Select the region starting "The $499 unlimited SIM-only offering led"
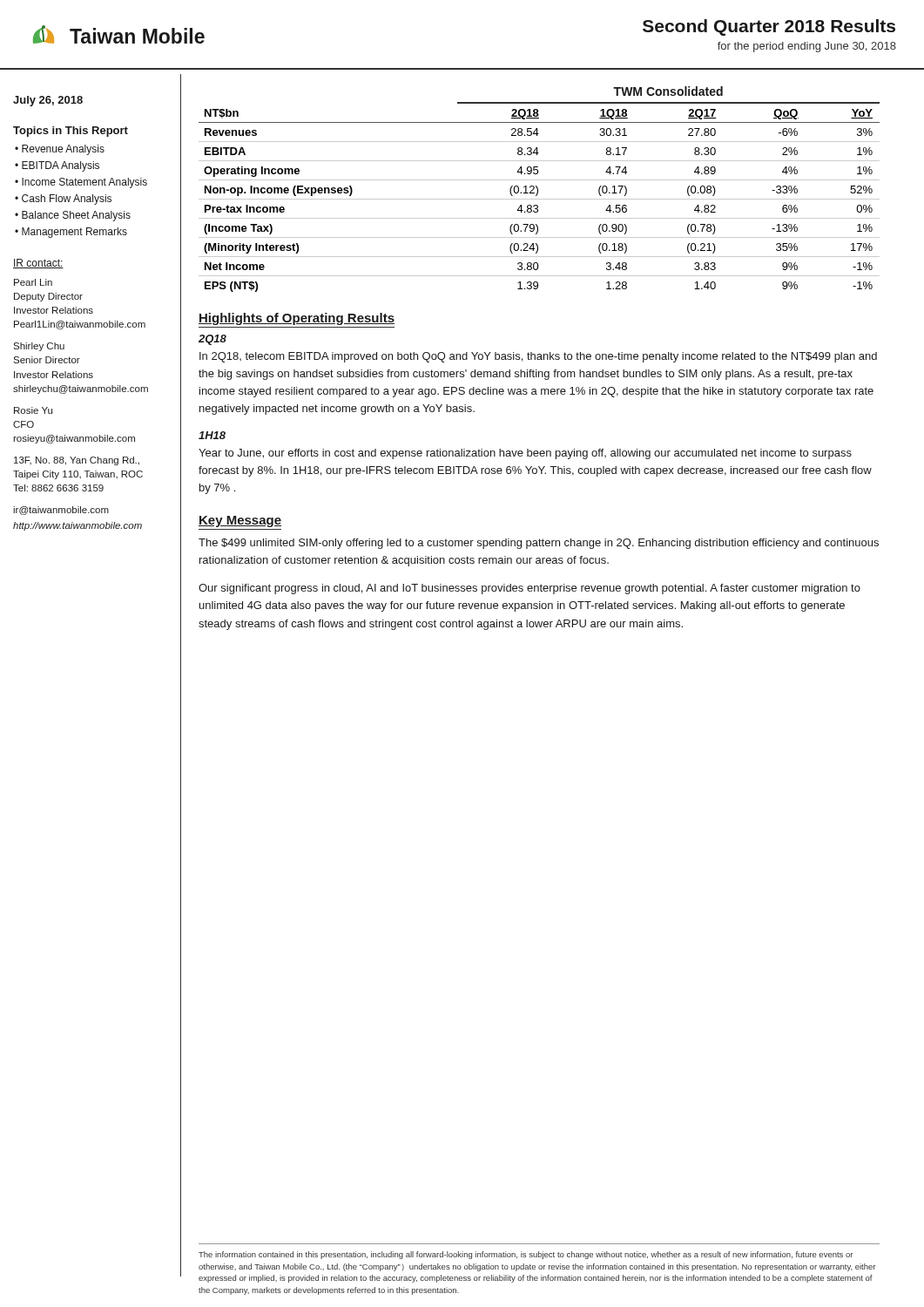 pos(539,551)
